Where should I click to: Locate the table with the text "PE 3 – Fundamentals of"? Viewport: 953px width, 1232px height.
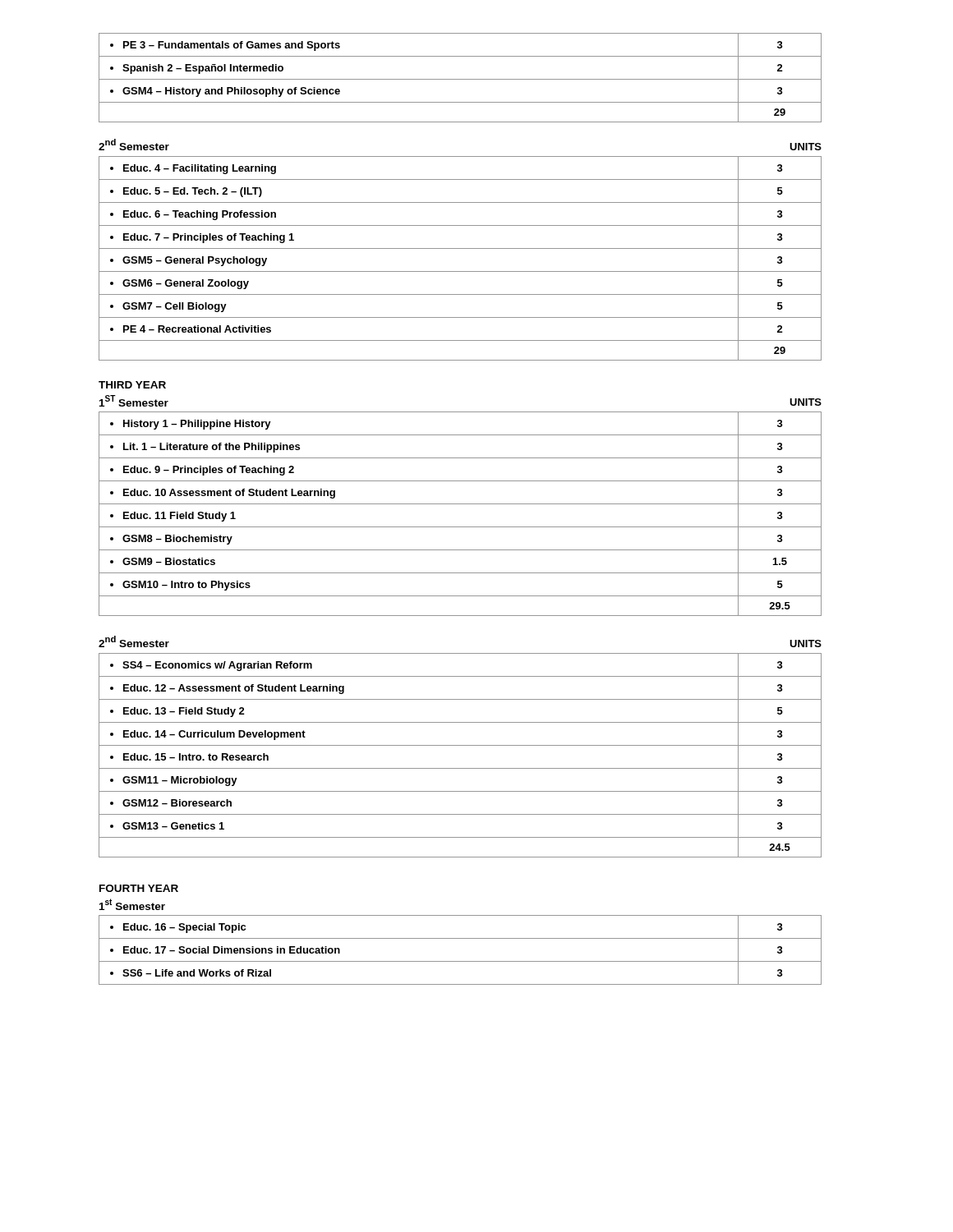tap(460, 78)
